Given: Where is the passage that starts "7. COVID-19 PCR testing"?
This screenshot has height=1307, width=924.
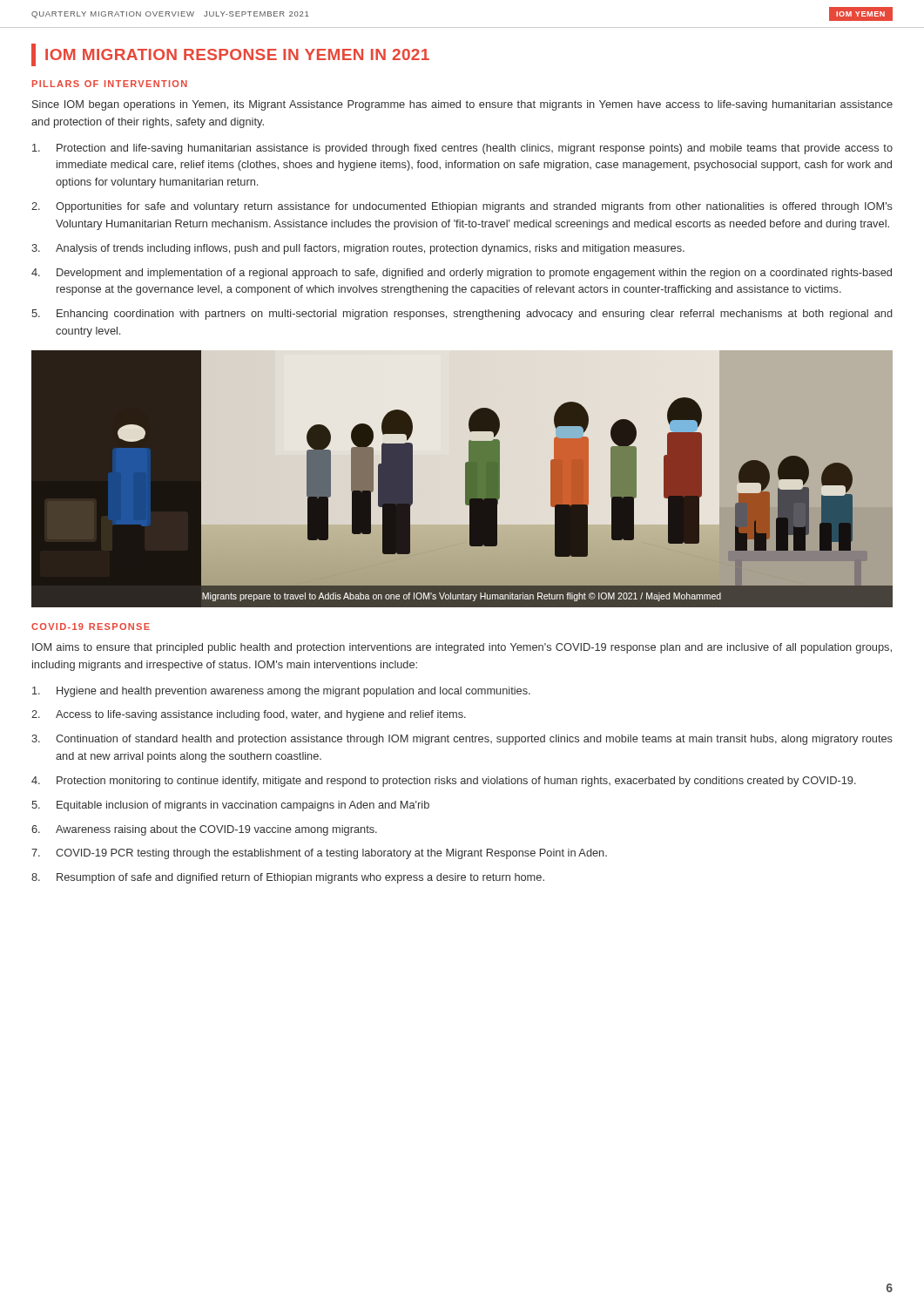Looking at the screenshot, I should click(462, 853).
